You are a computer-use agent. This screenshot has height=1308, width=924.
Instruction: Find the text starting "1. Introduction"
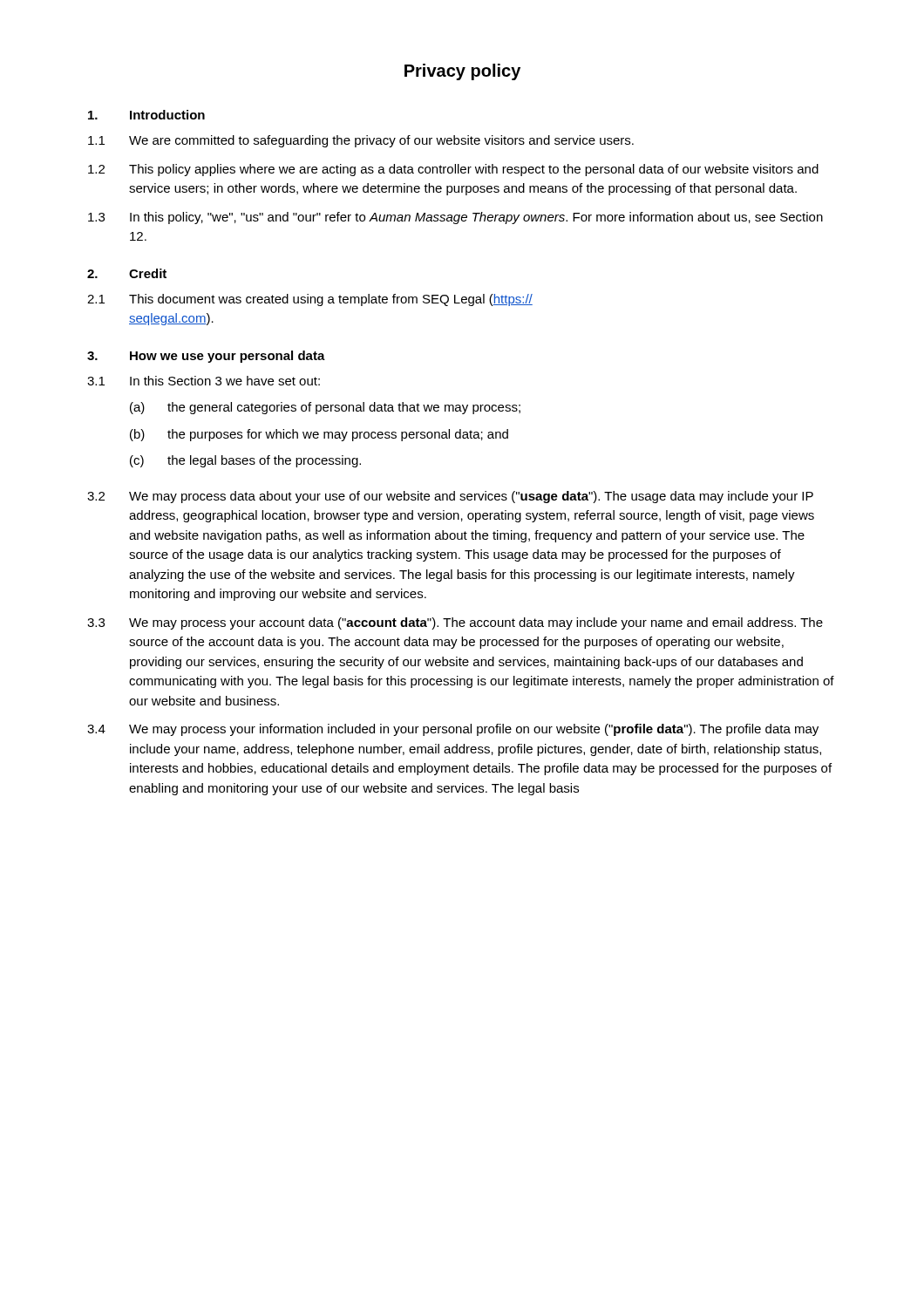point(146,115)
